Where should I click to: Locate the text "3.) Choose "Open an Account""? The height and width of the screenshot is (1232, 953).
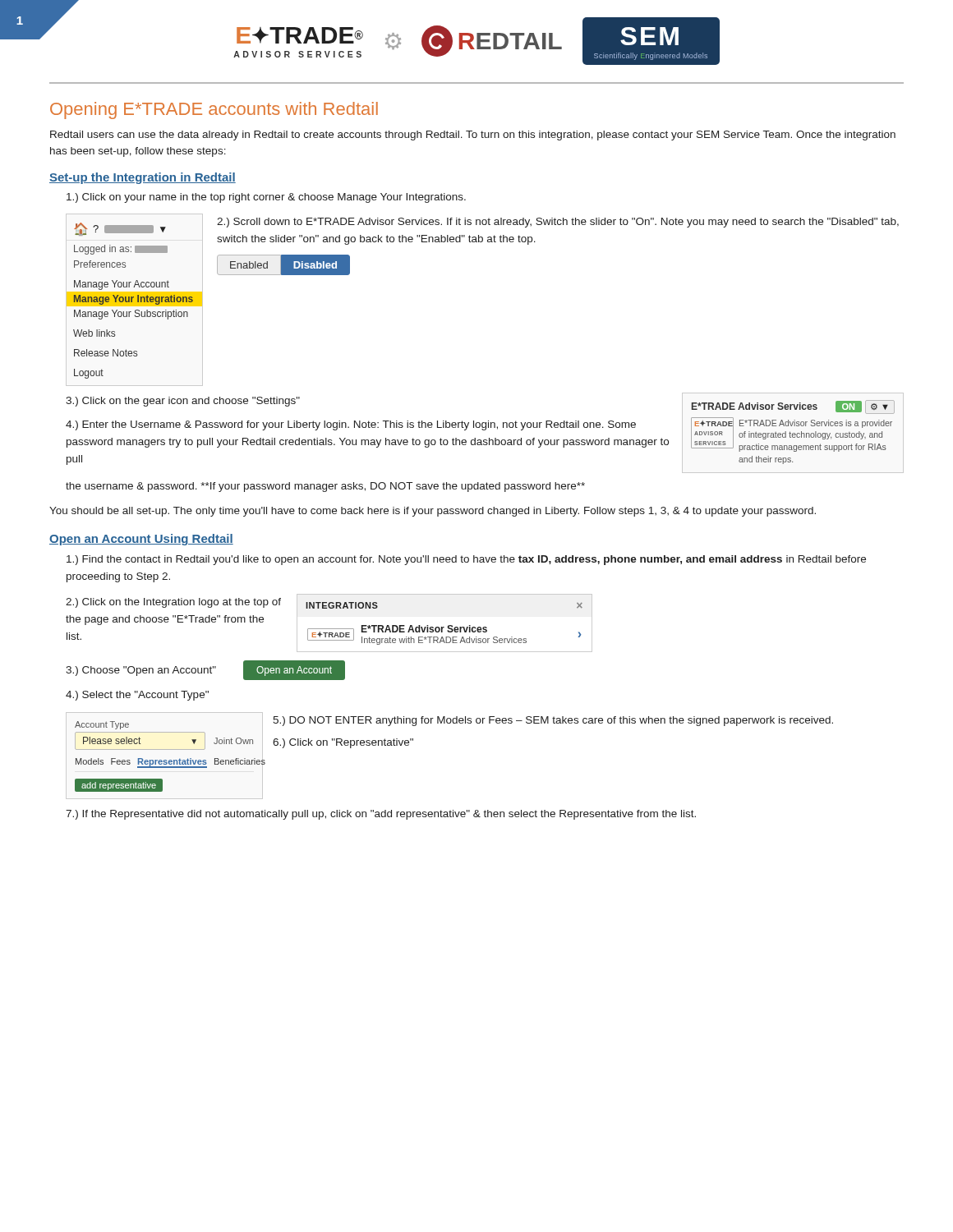[141, 670]
